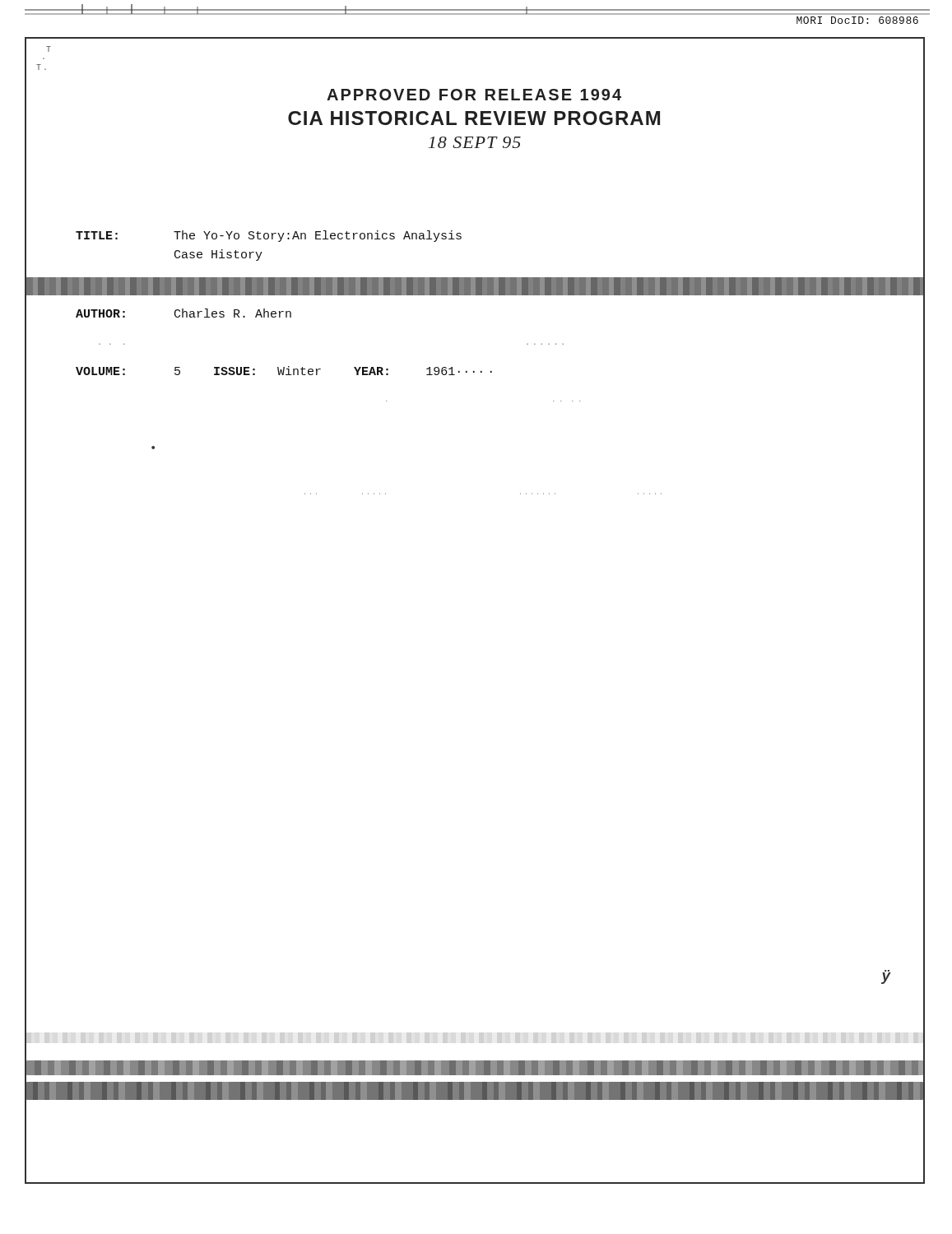Find the text starting "VOLUME: 5 ISSUE: Winter"
This screenshot has width=952, height=1234.
(x=285, y=373)
